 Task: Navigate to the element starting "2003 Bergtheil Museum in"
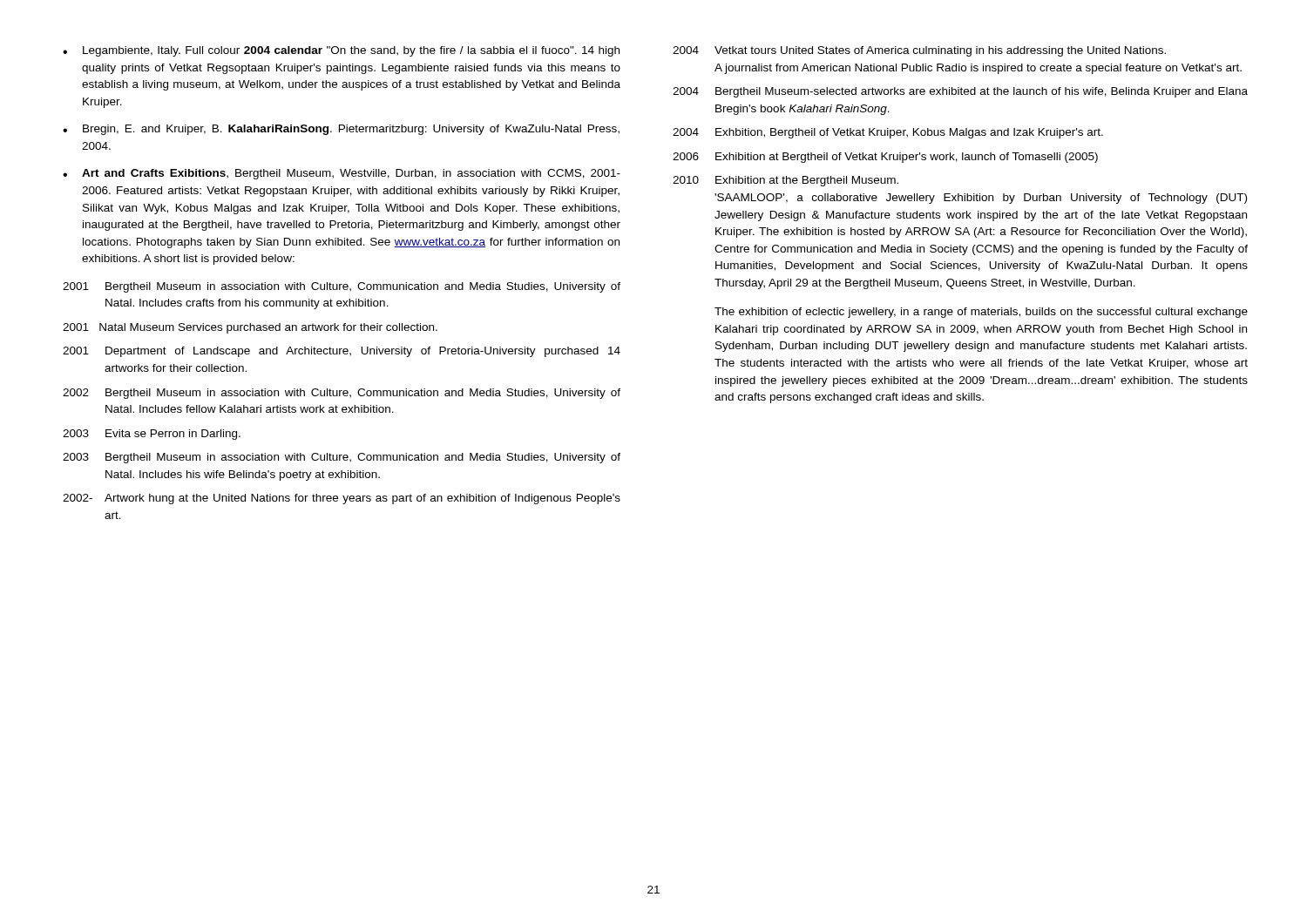click(342, 466)
